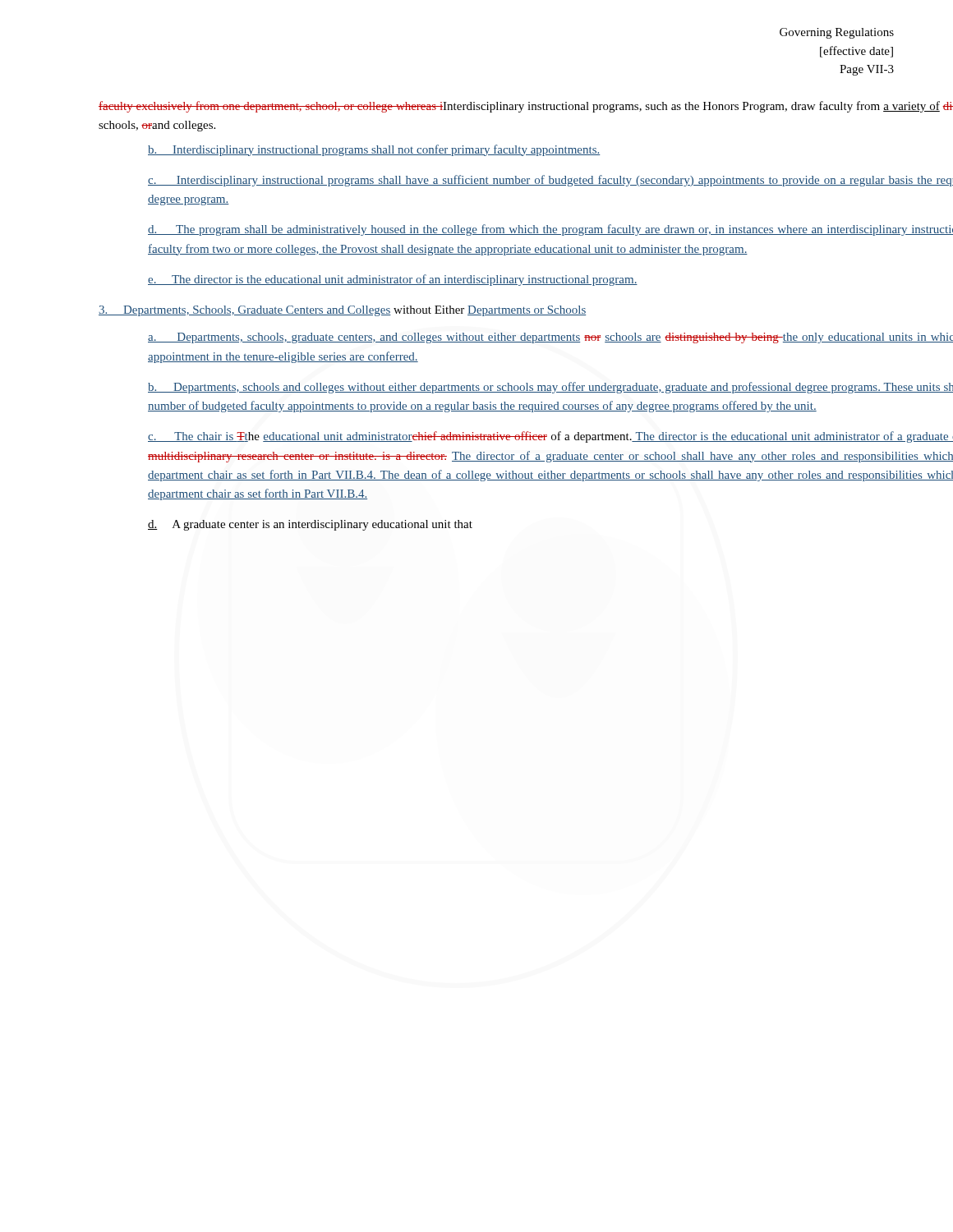The image size is (953, 1232).
Task: Find the block on this page that starts "faculty exclusively from one department, school, or"
Action: [526, 116]
